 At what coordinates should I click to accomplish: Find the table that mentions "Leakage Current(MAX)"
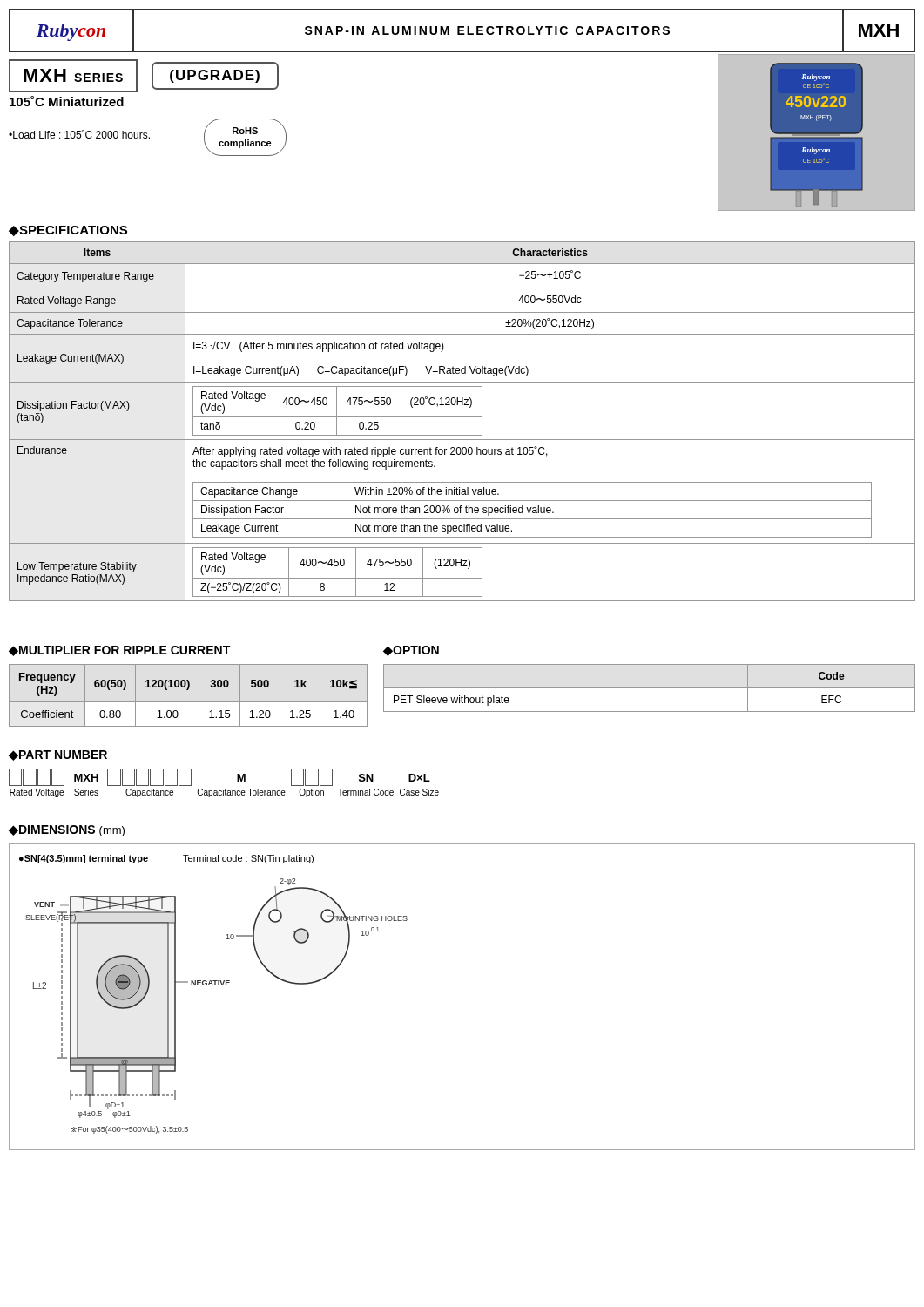click(x=462, y=421)
